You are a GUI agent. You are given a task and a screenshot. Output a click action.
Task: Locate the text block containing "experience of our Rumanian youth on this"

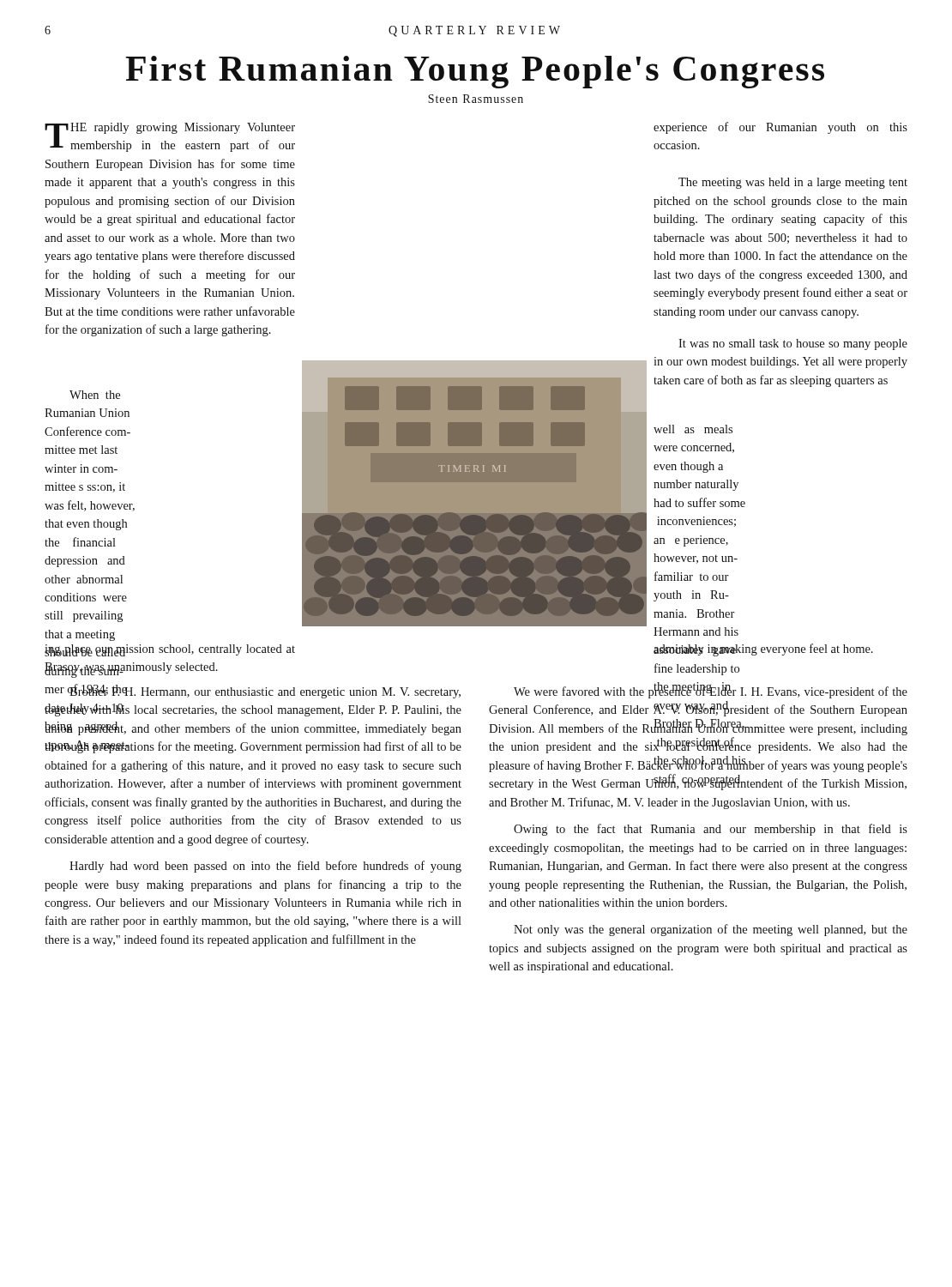[x=780, y=220]
